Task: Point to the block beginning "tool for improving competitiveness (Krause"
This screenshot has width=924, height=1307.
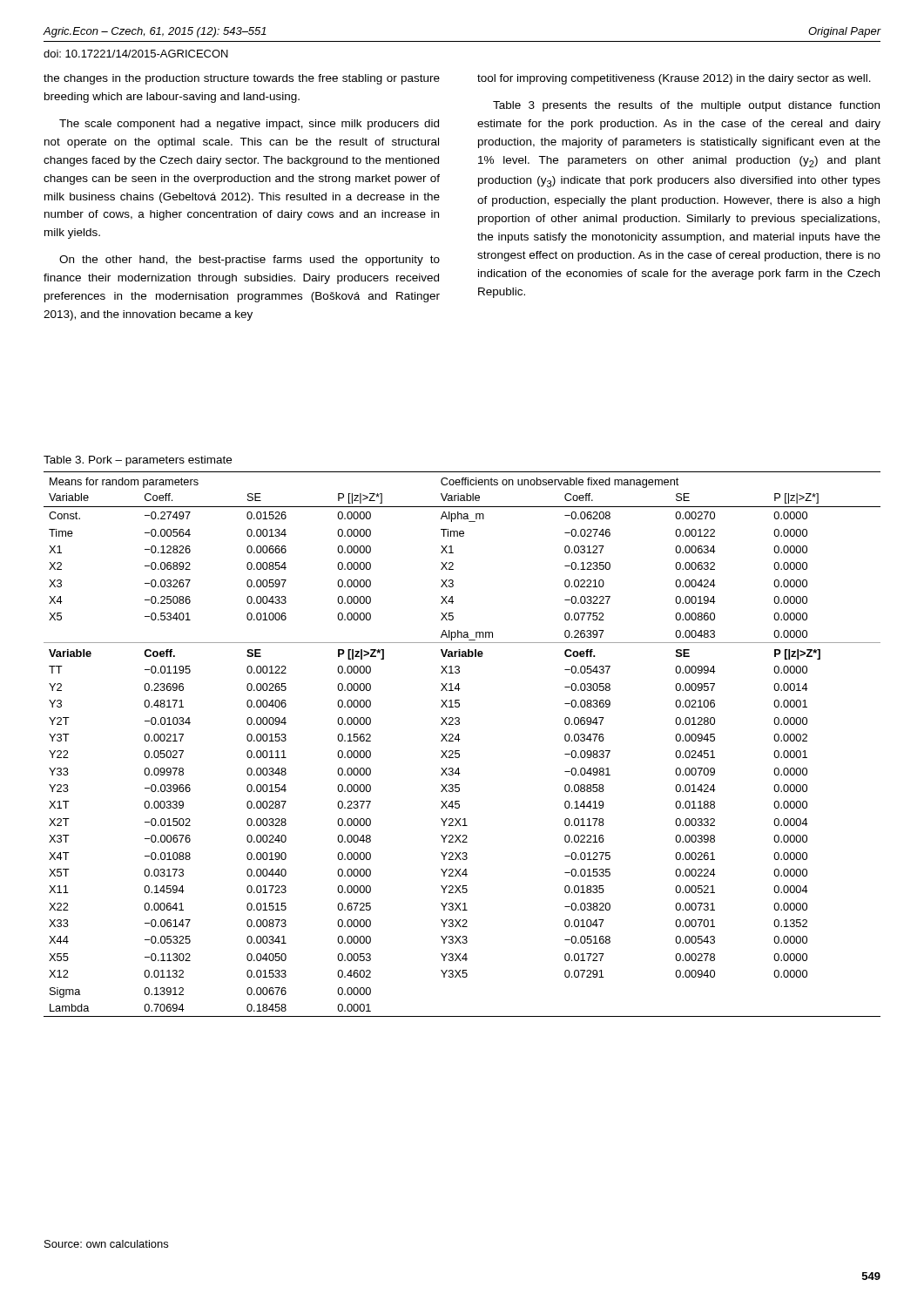Action: (x=679, y=185)
